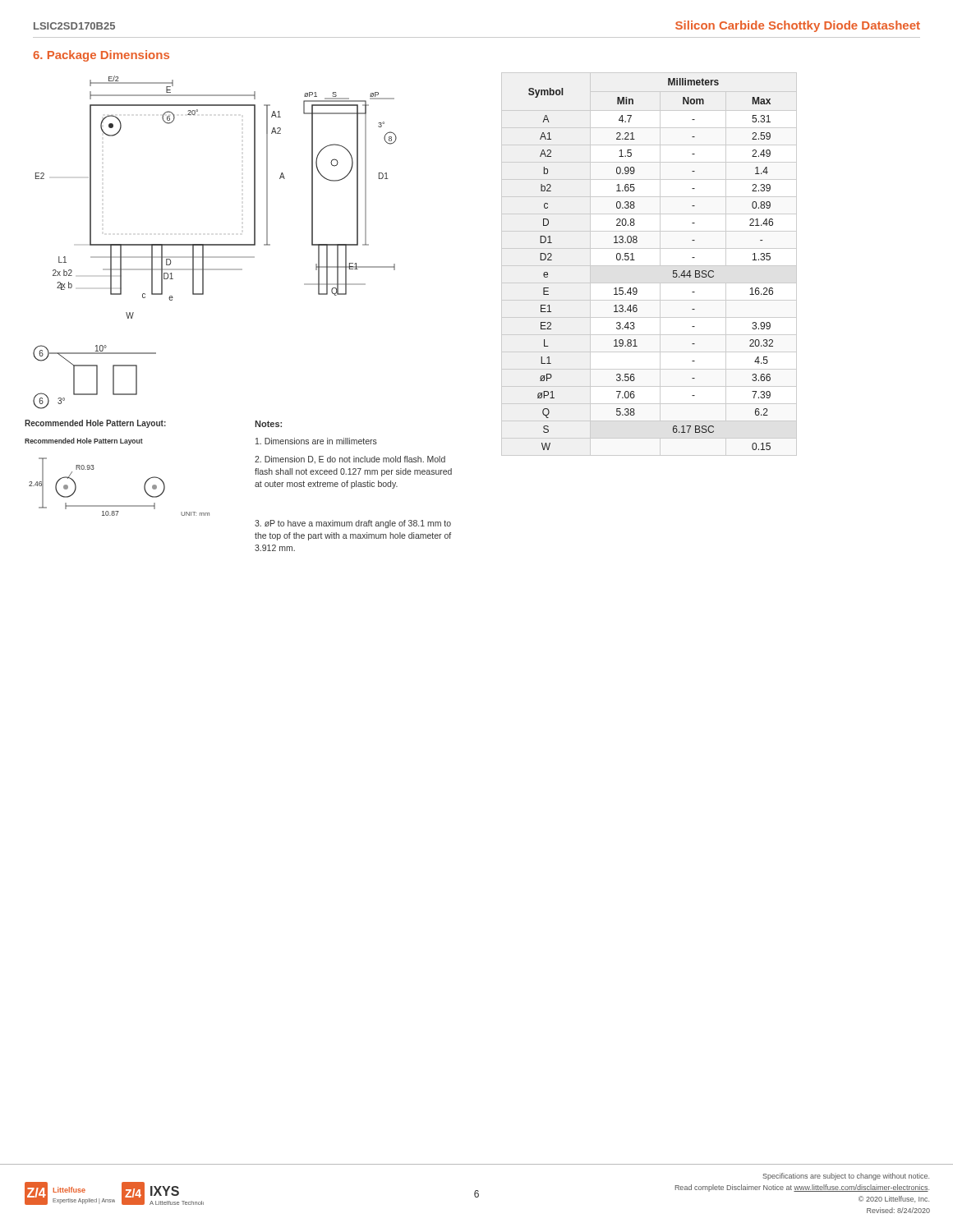Select the text that reads "Recommended Hole Pattern Layout:"

click(x=95, y=423)
